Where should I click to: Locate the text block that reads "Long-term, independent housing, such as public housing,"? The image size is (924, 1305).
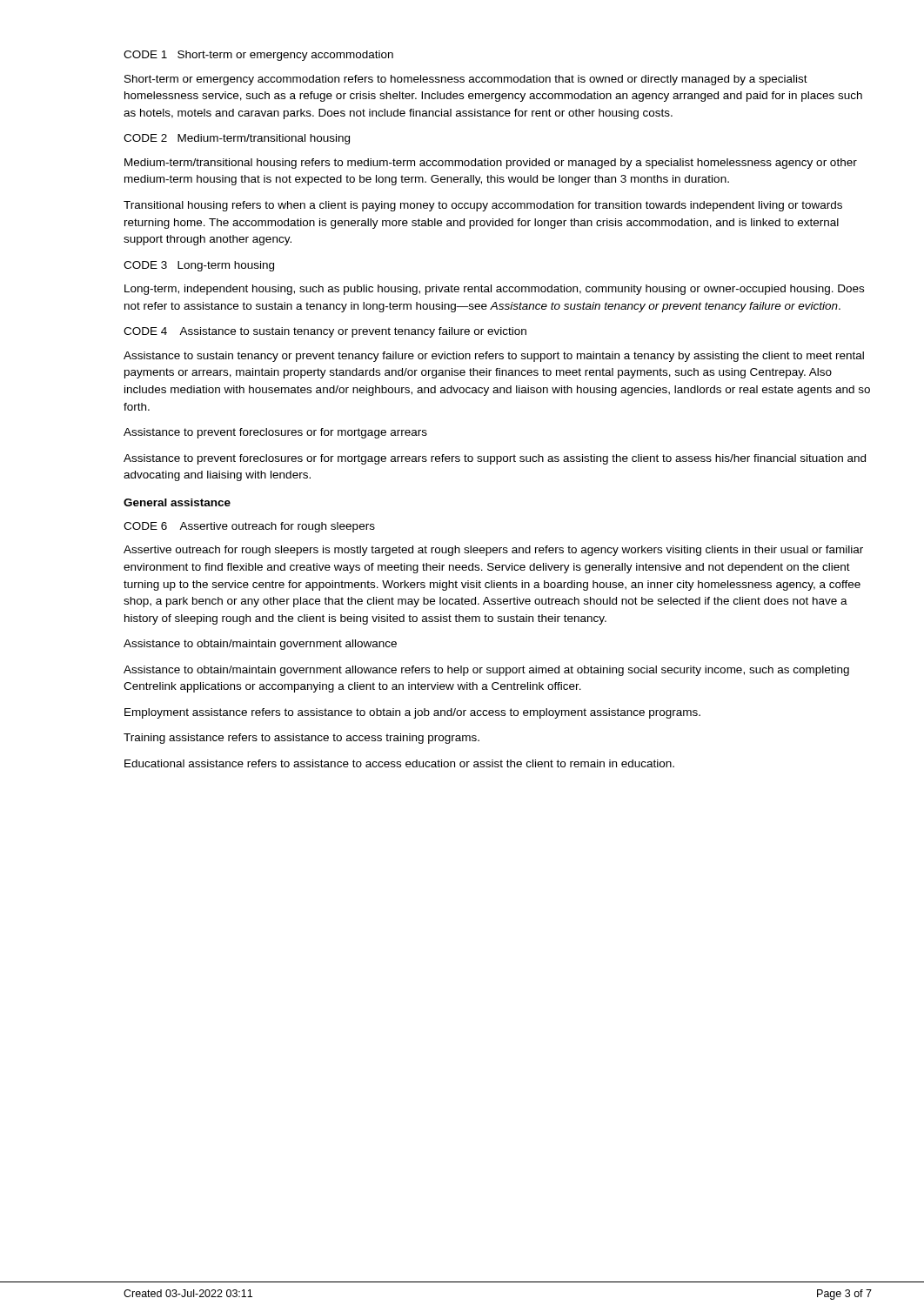pos(494,297)
